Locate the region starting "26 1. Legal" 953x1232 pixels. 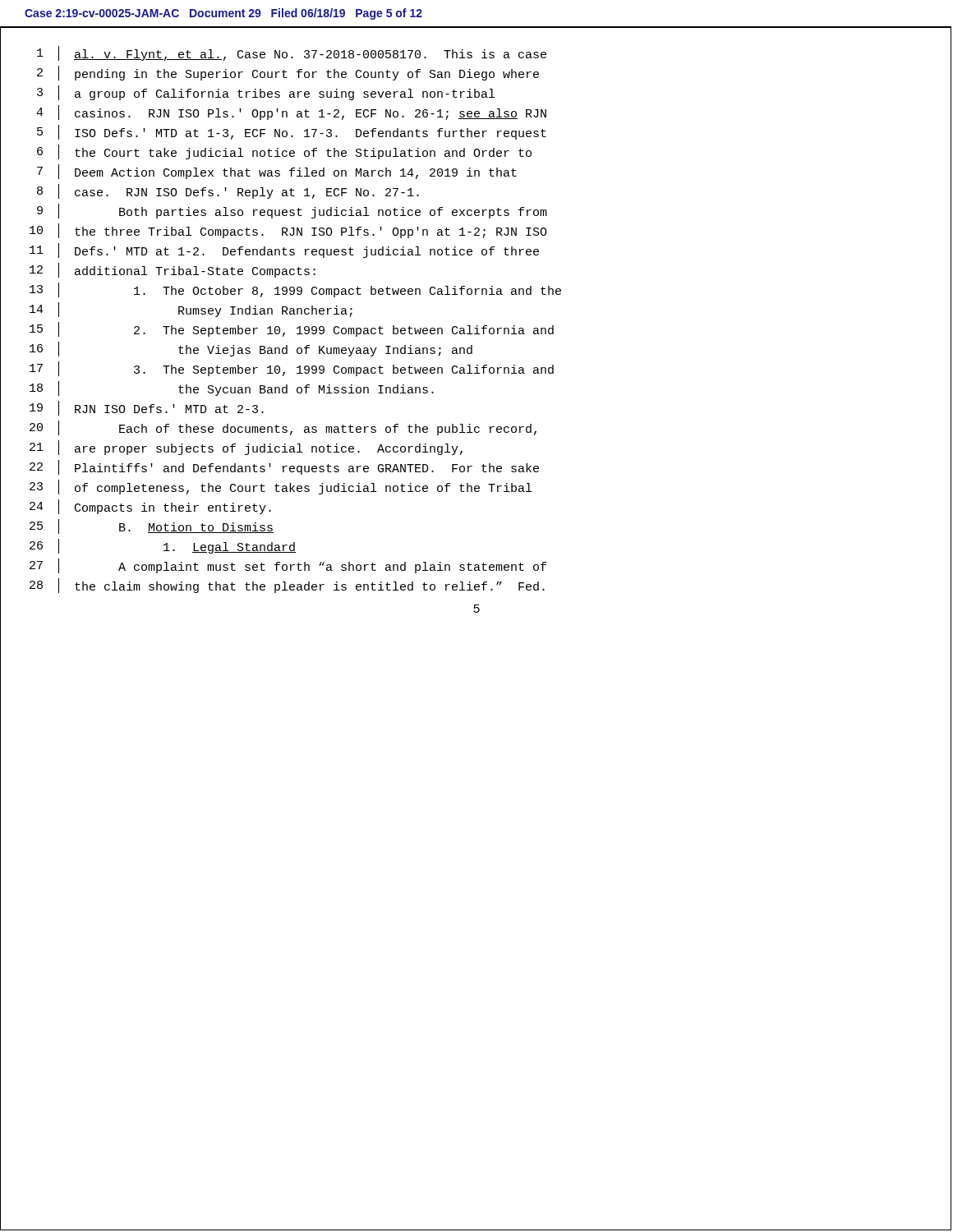(163, 546)
